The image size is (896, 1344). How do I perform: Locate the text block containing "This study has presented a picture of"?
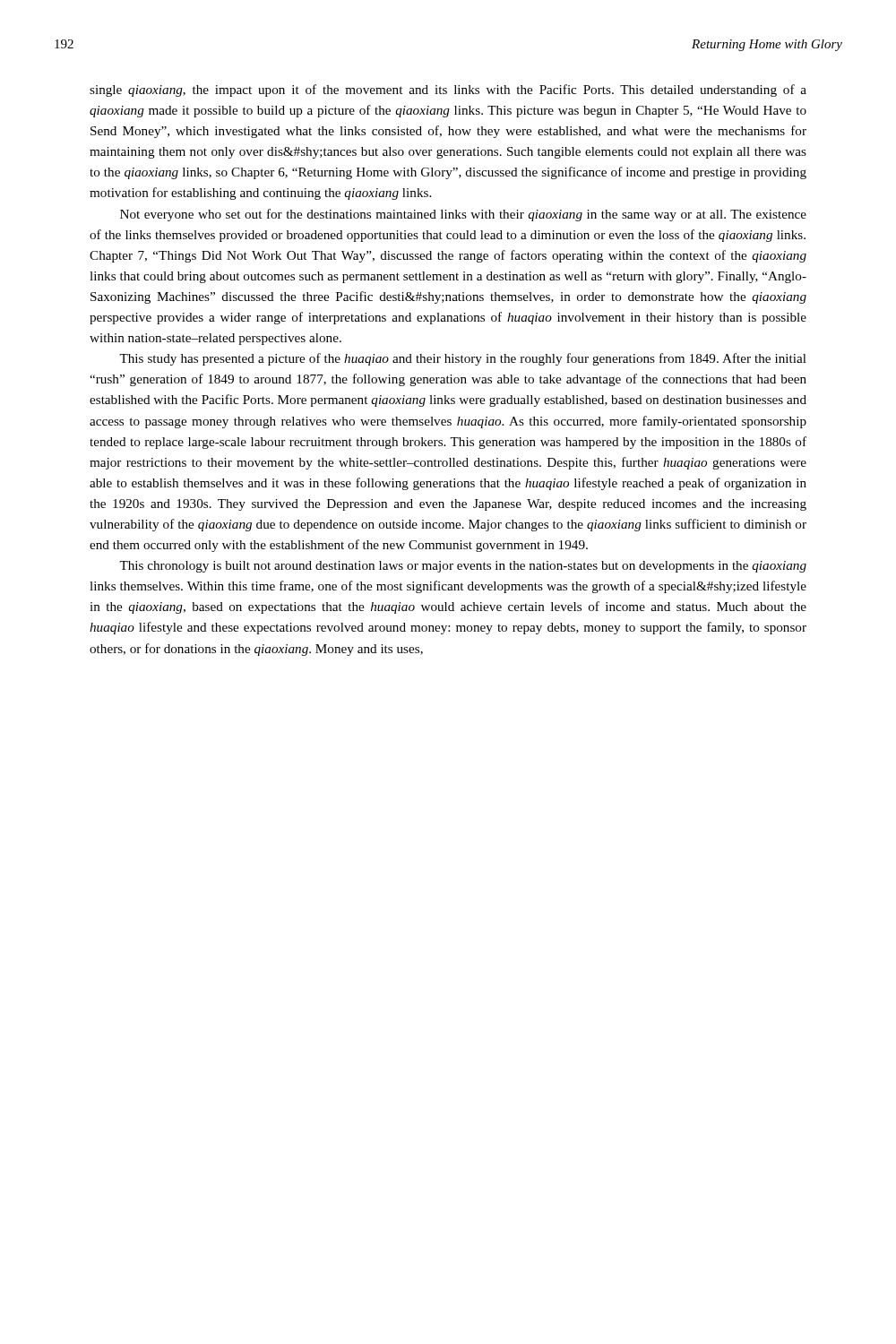448,451
